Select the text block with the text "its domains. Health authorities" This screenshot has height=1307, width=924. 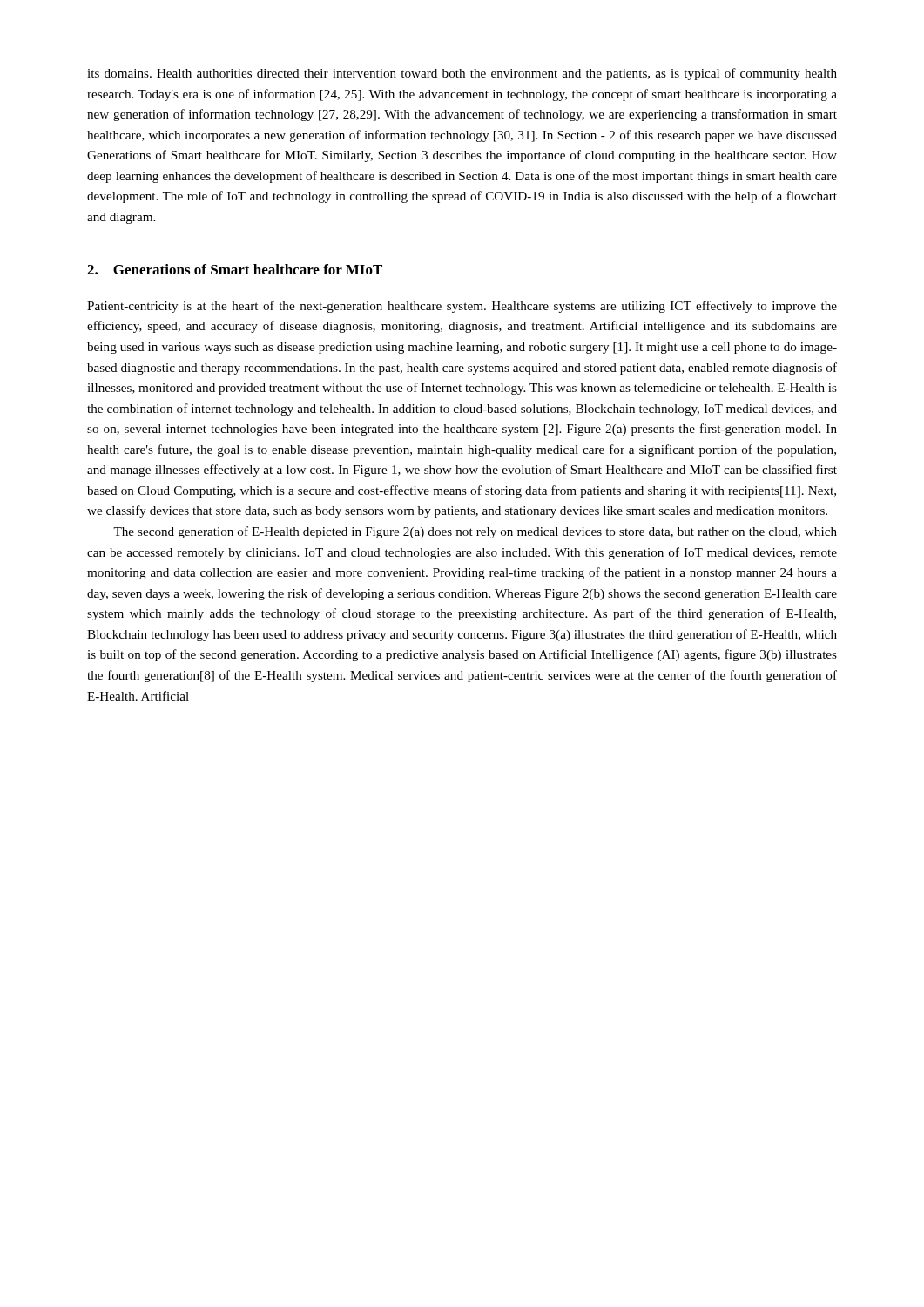[462, 145]
